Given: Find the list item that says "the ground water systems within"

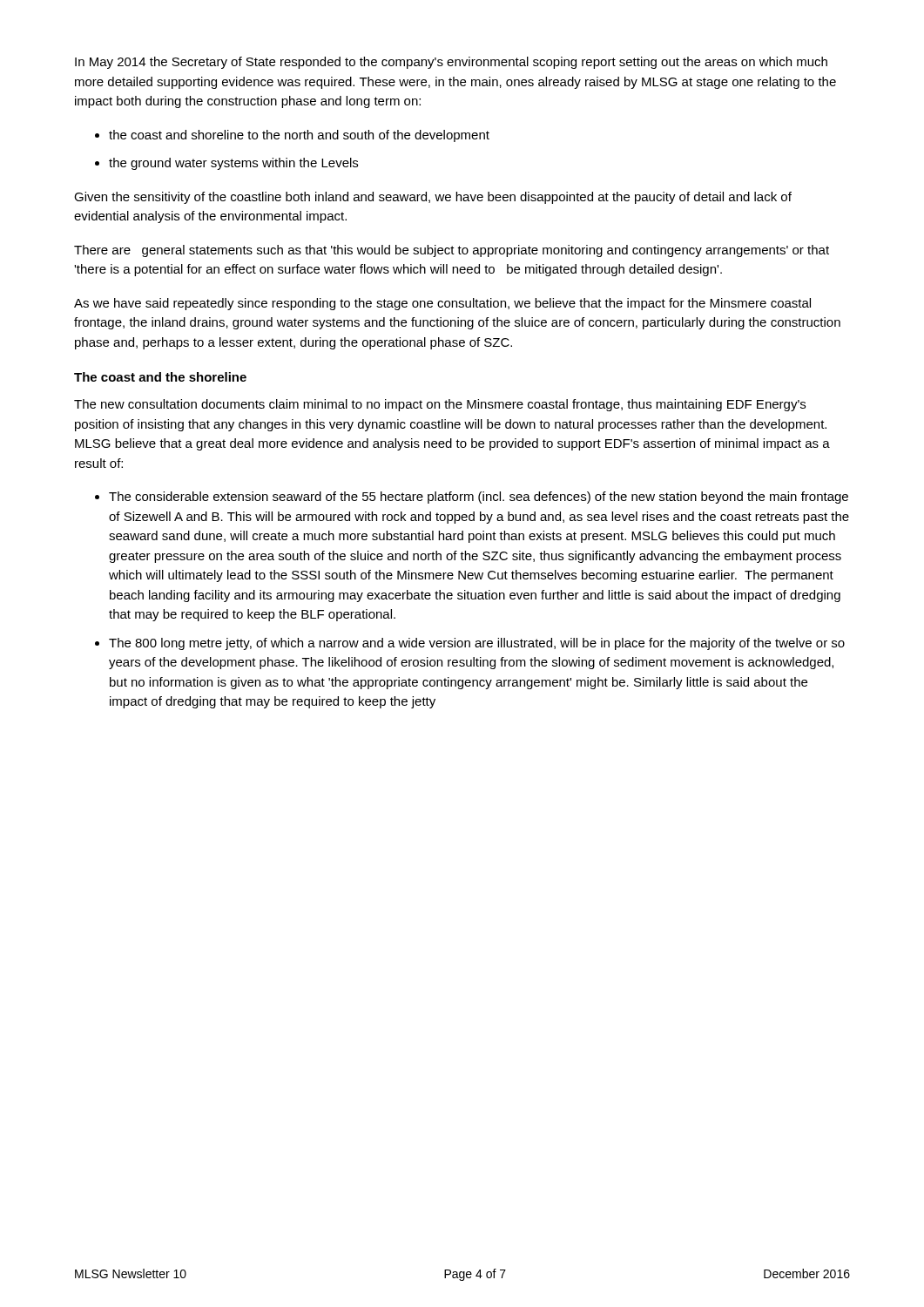Looking at the screenshot, I should (x=234, y=163).
